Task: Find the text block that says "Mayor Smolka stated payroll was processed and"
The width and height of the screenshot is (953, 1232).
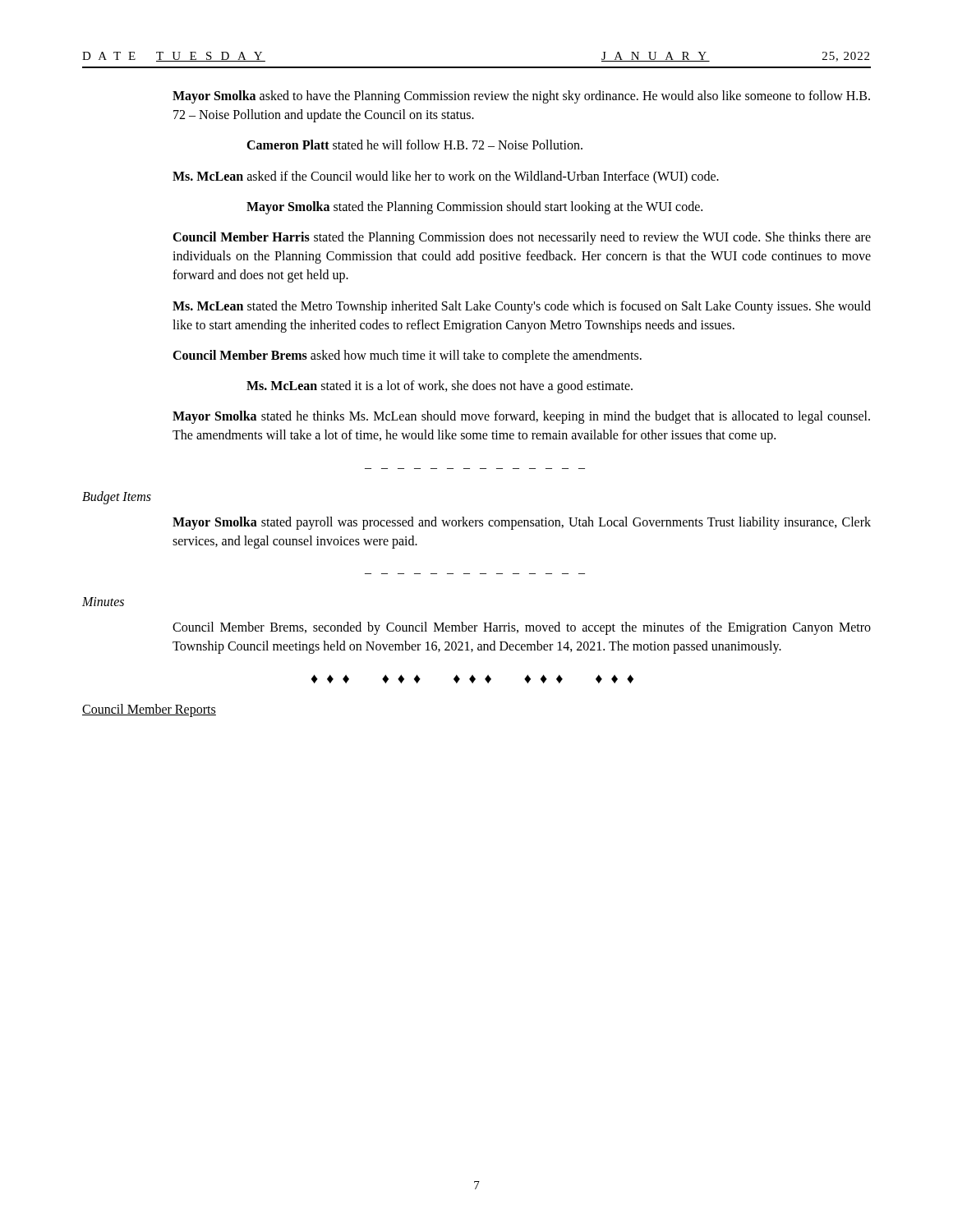Action: [x=522, y=531]
